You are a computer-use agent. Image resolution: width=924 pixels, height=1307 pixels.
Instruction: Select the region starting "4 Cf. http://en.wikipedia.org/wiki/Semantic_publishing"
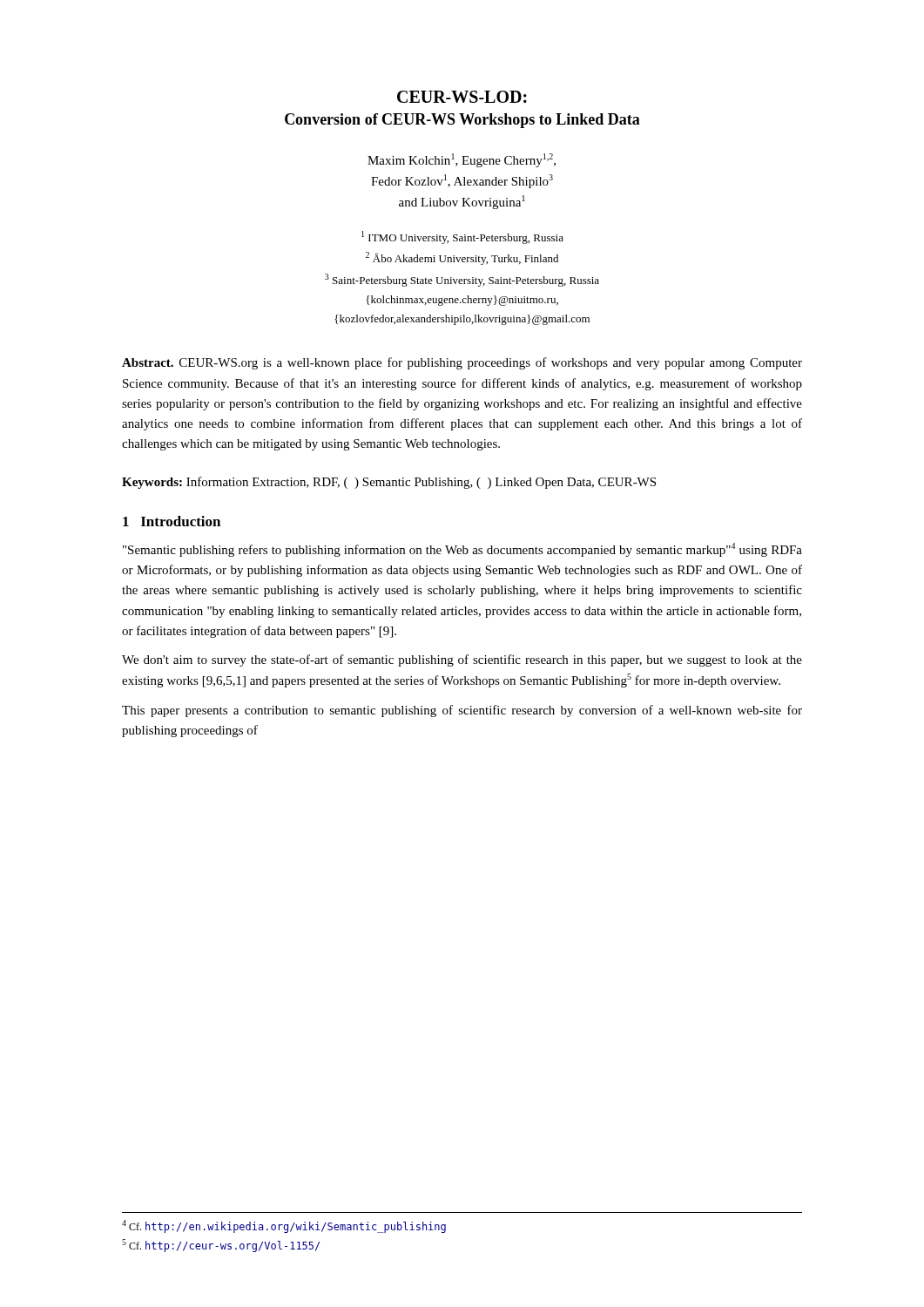pos(284,1225)
